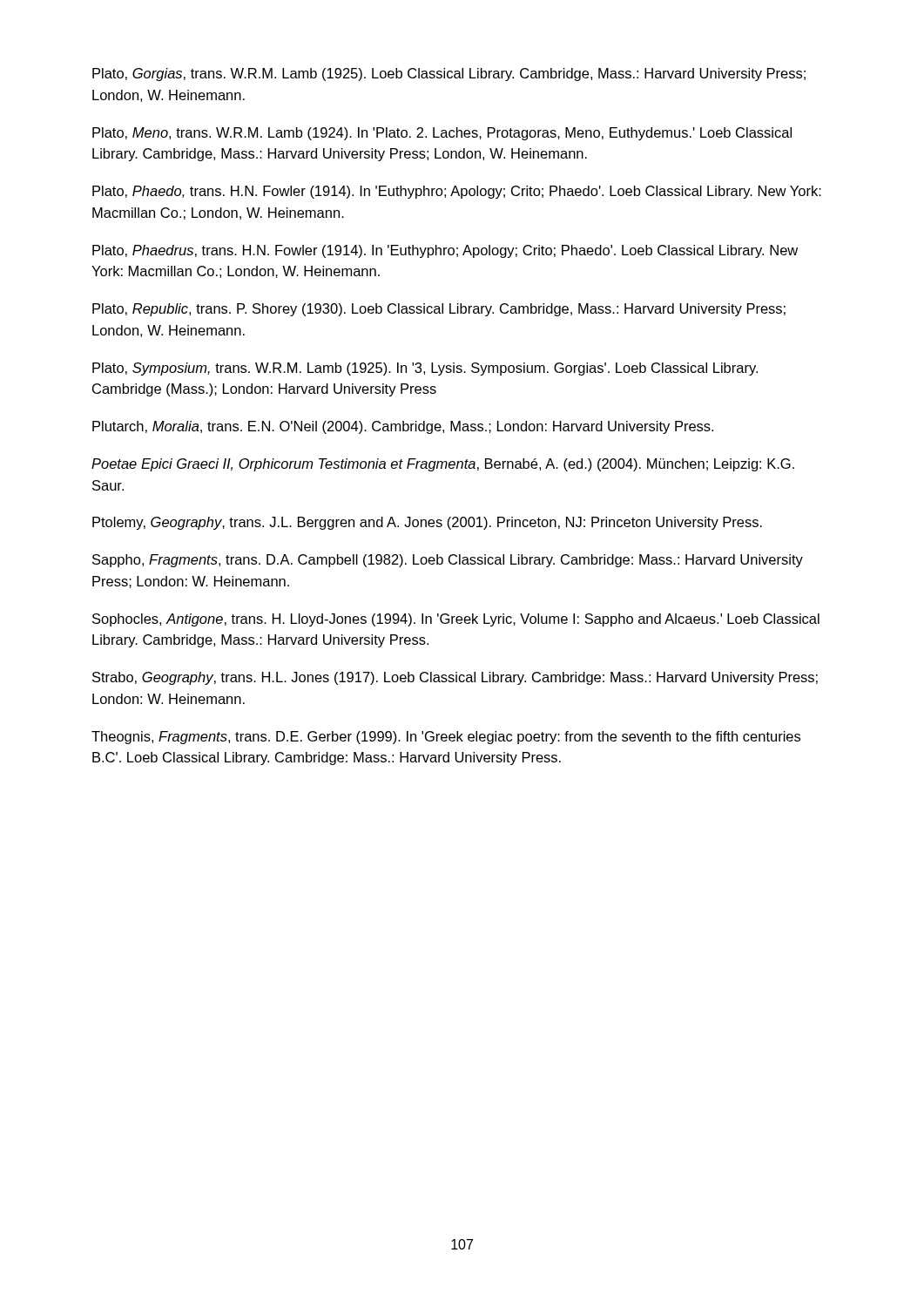Screen dimensions: 1307x924
Task: Select the list item with the text "Plutarch, Moralia, trans. E.N. O'Neil (2004). Cambridge,"
Action: (403, 426)
